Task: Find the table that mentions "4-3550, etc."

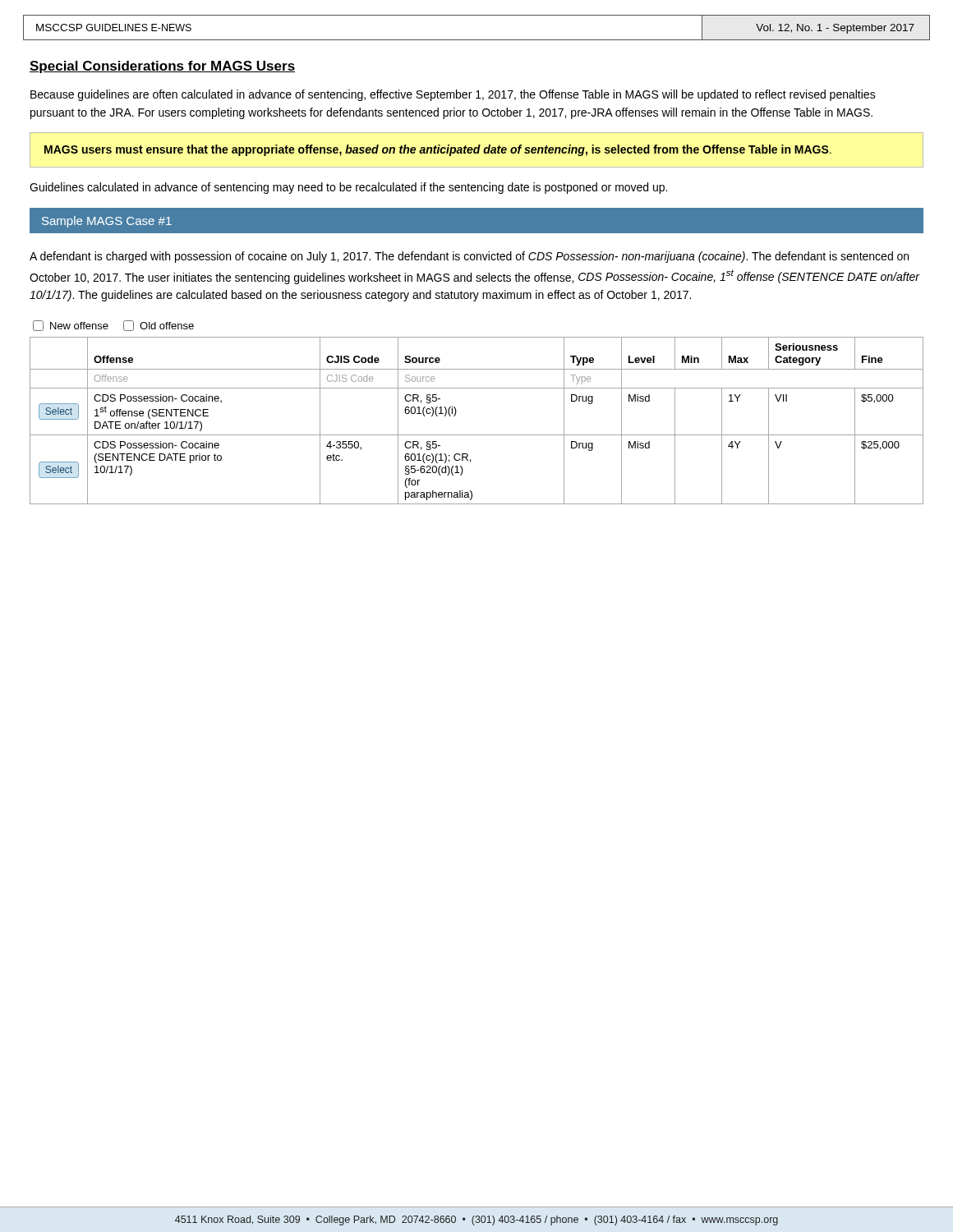Action: [476, 411]
